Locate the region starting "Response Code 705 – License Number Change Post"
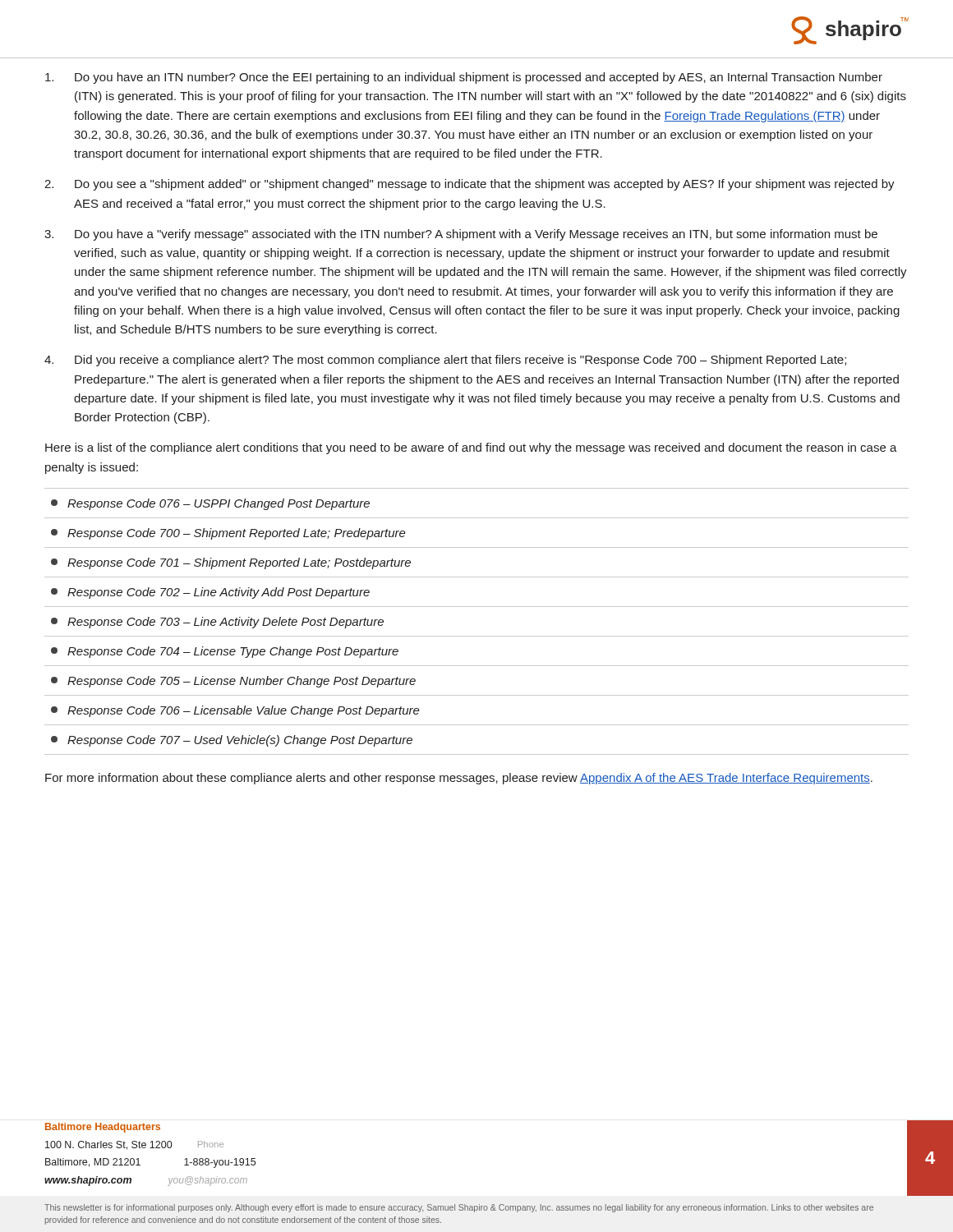The width and height of the screenshot is (953, 1232). [x=233, y=680]
